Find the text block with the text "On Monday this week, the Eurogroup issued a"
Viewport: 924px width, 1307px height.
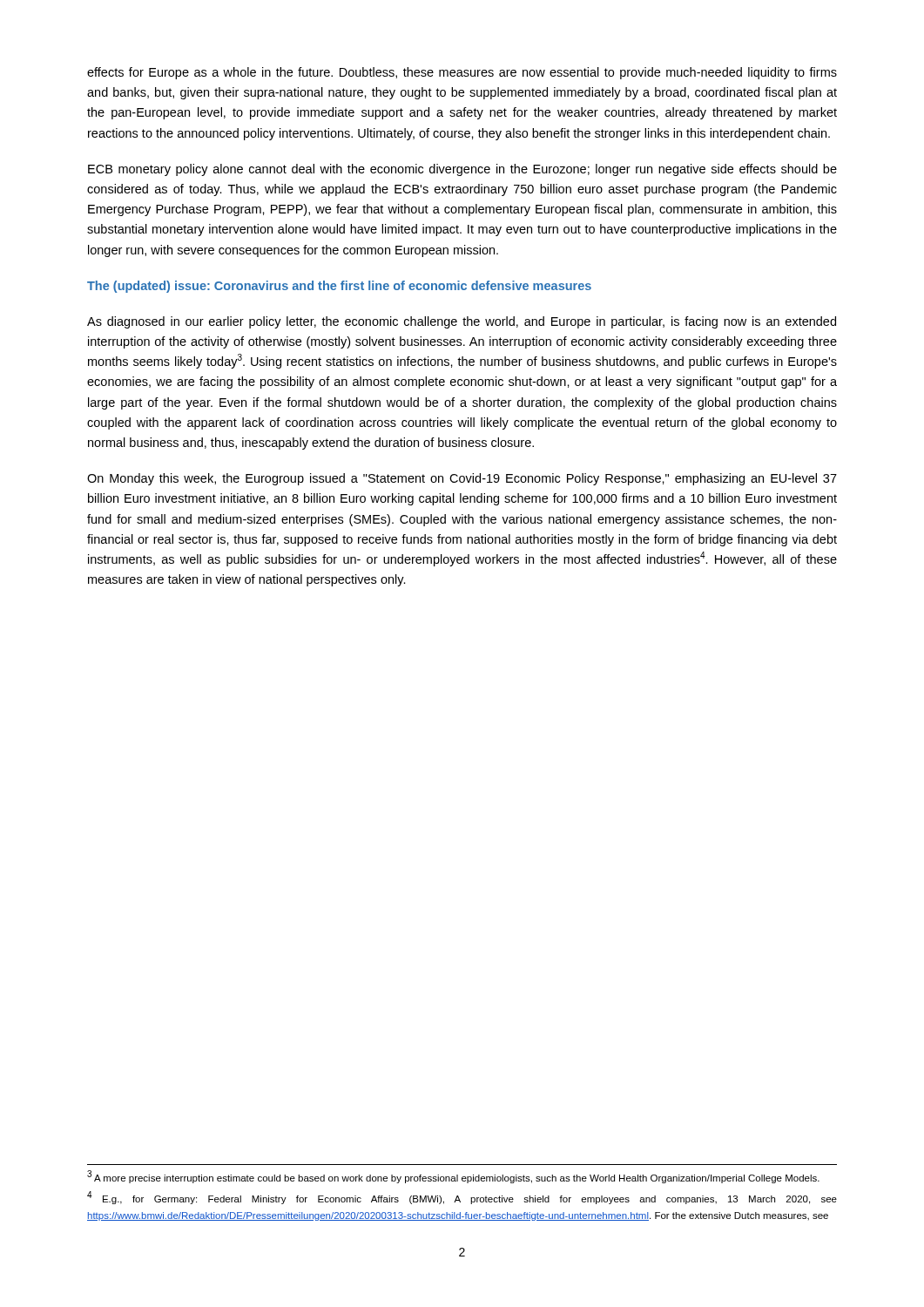(x=462, y=530)
